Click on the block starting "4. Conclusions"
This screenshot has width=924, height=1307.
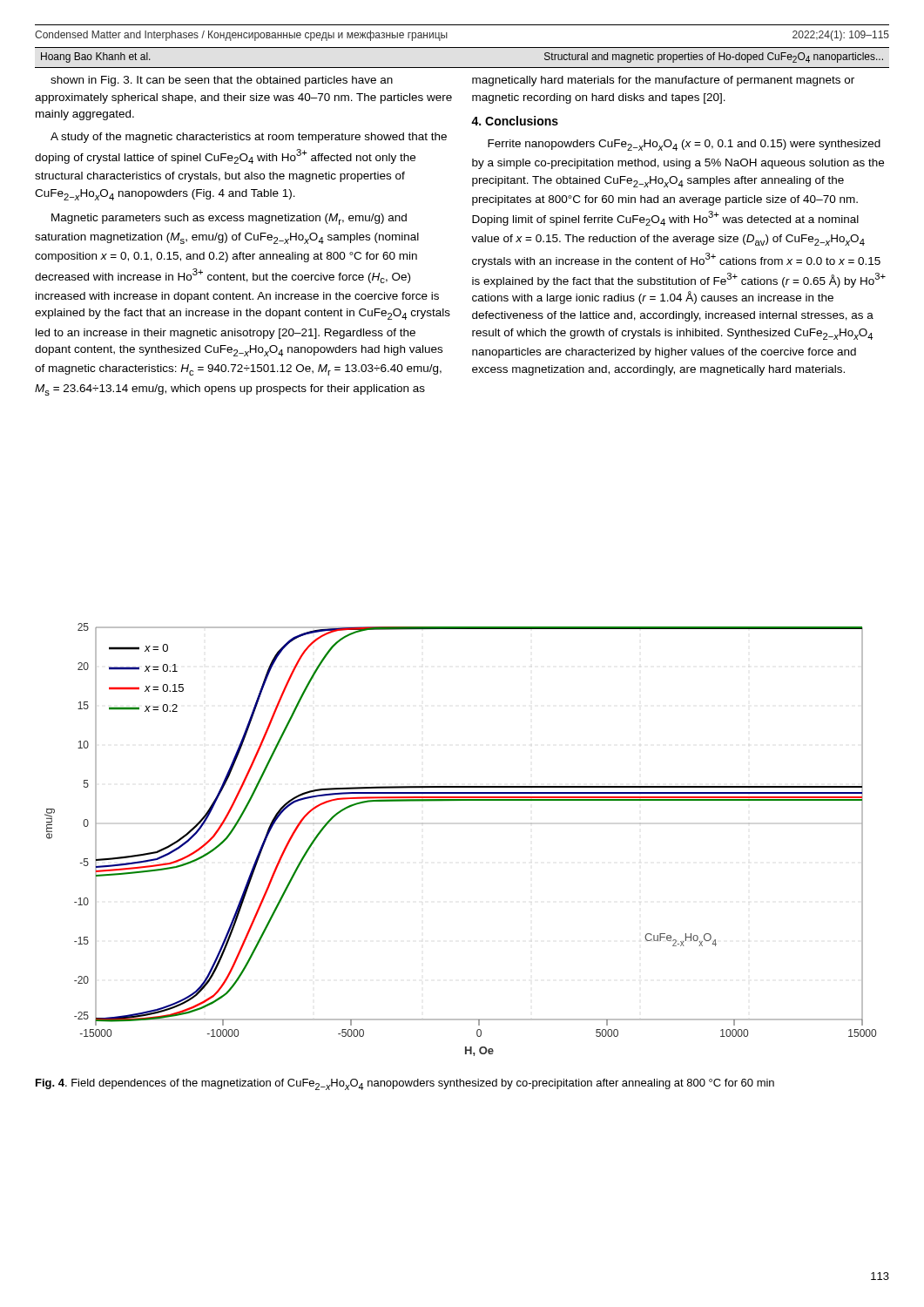point(515,121)
